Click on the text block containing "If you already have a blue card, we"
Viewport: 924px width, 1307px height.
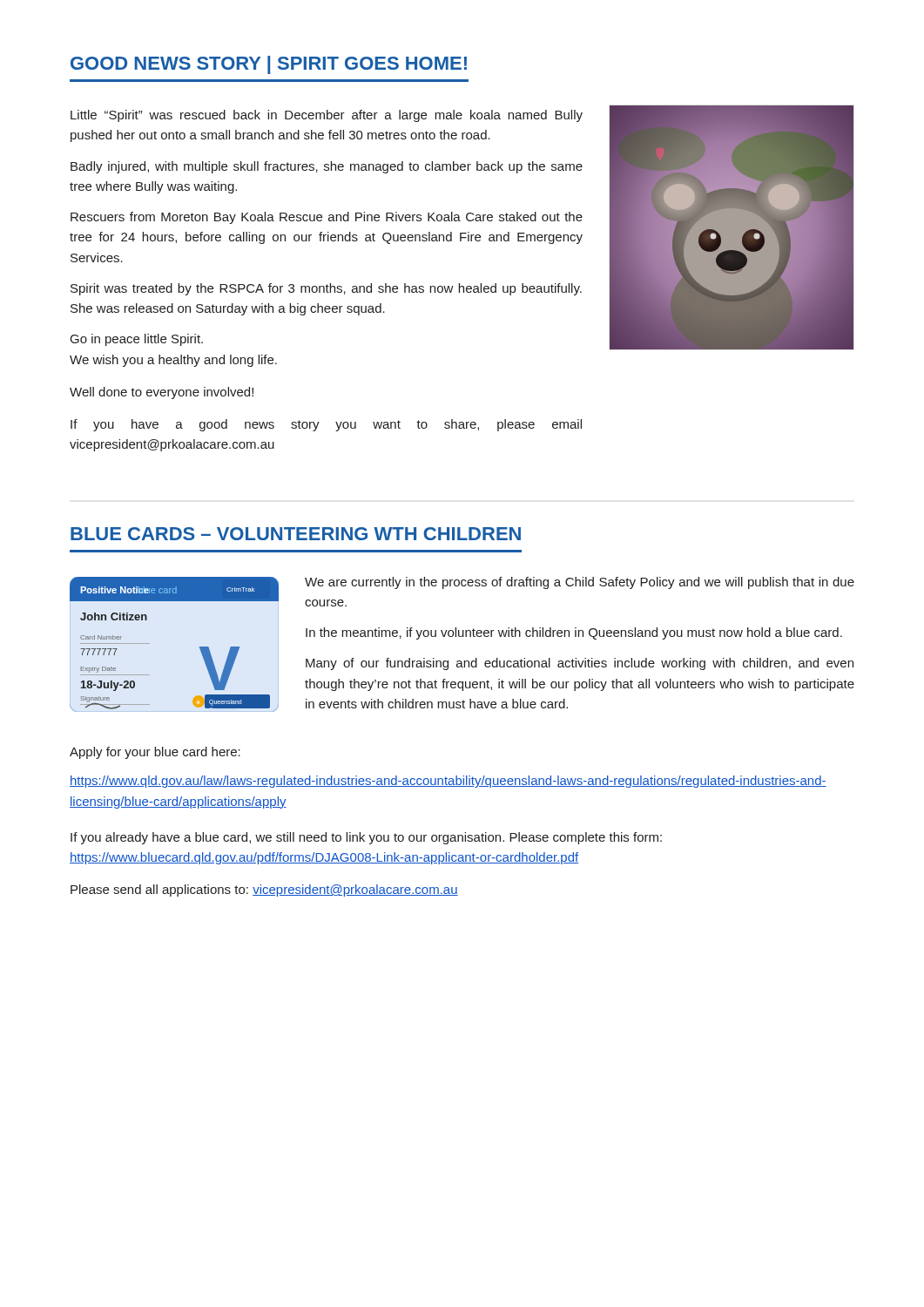coord(366,847)
